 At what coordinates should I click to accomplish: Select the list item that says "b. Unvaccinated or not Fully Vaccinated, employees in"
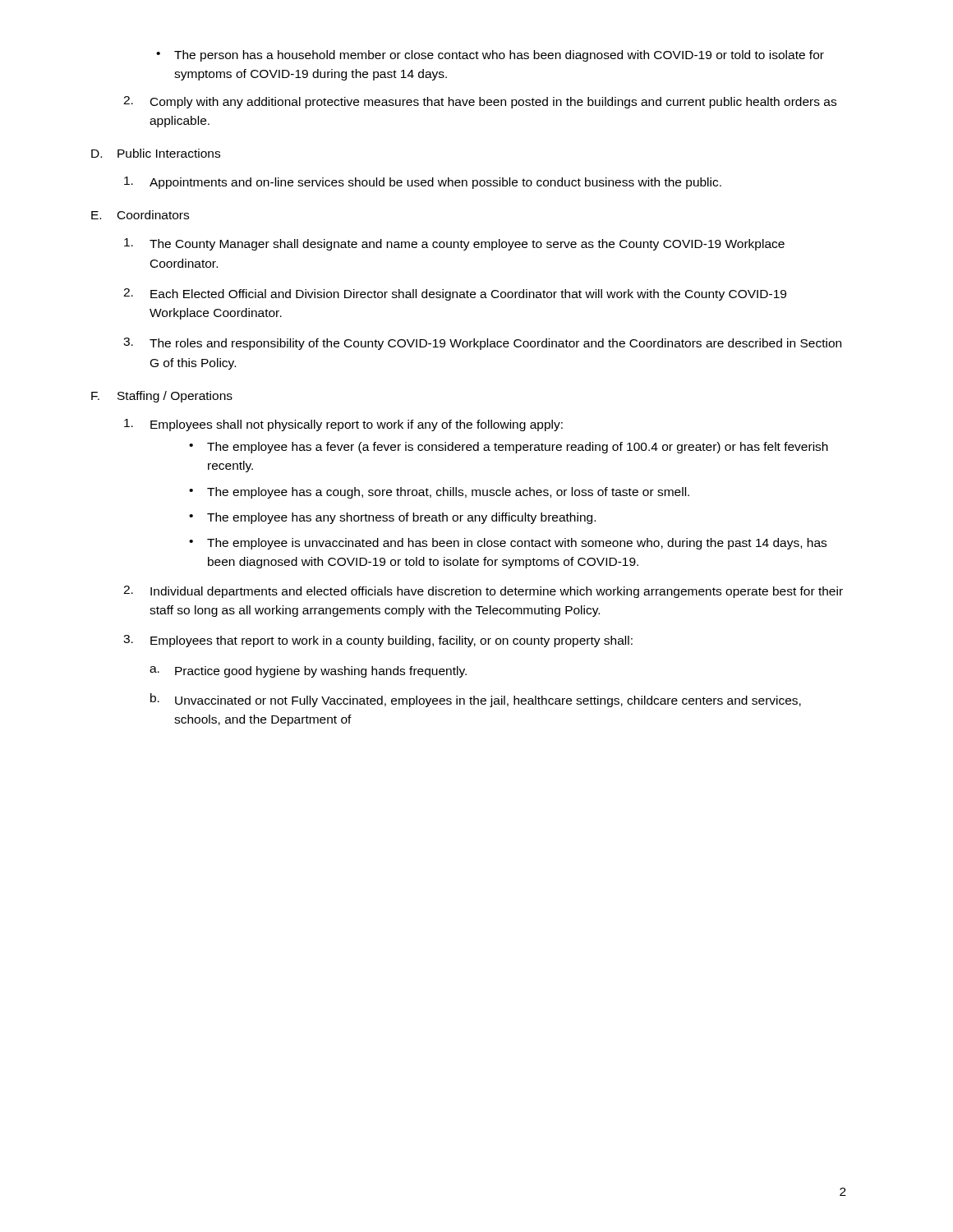click(498, 709)
